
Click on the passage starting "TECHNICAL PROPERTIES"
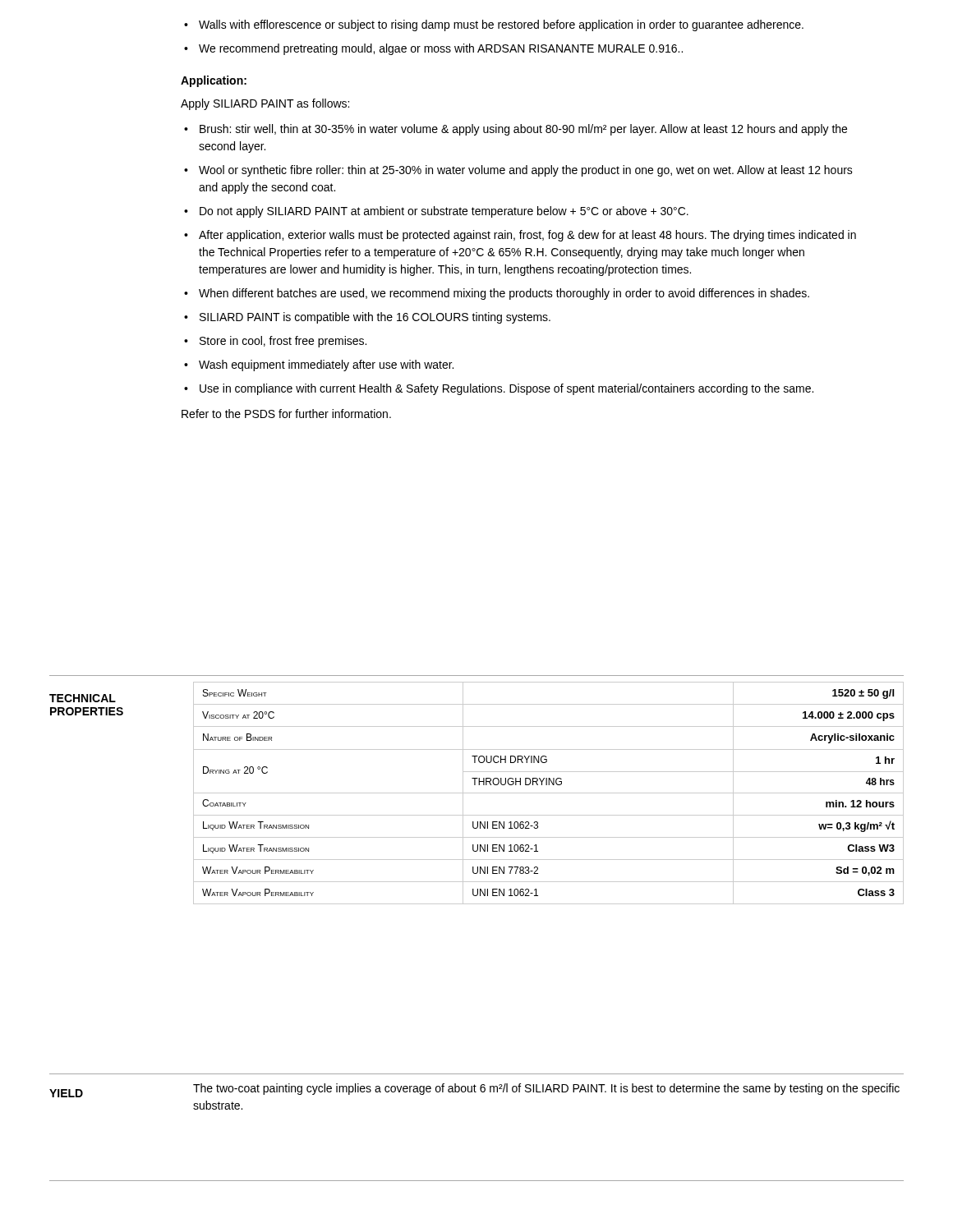[x=86, y=705]
